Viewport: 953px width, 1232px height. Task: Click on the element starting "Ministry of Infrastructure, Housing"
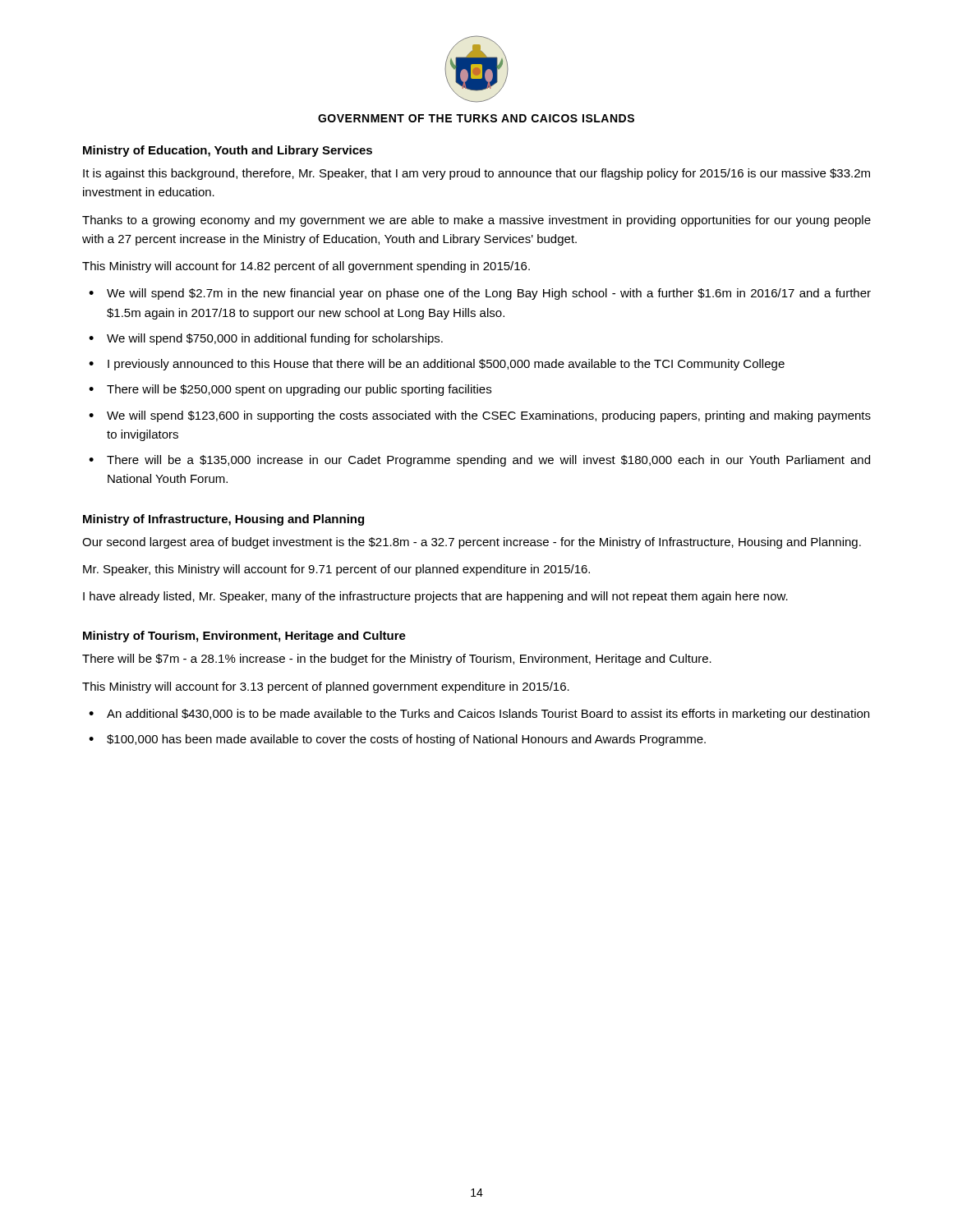pyautogui.click(x=223, y=520)
